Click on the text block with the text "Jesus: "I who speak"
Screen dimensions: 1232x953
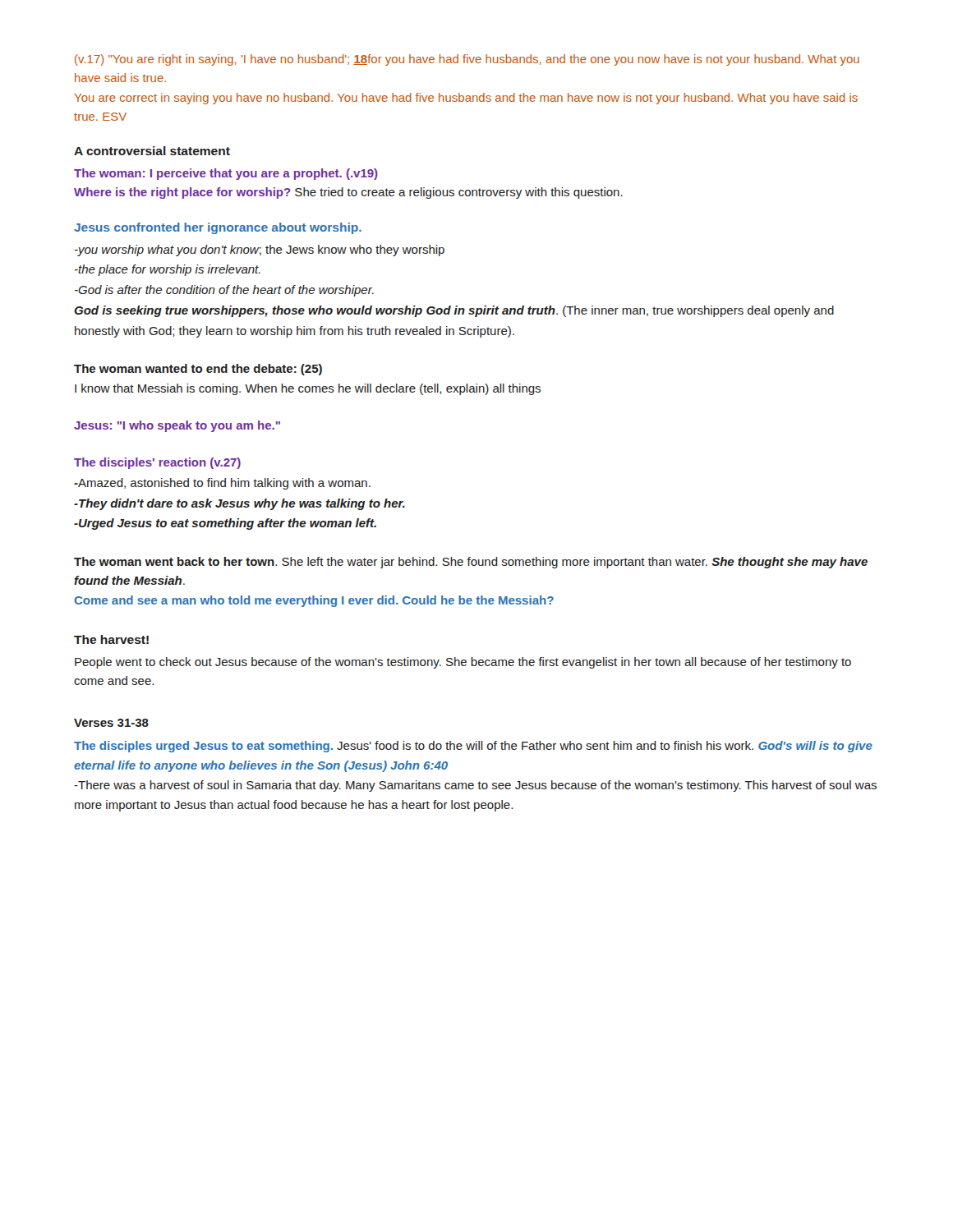click(x=177, y=425)
